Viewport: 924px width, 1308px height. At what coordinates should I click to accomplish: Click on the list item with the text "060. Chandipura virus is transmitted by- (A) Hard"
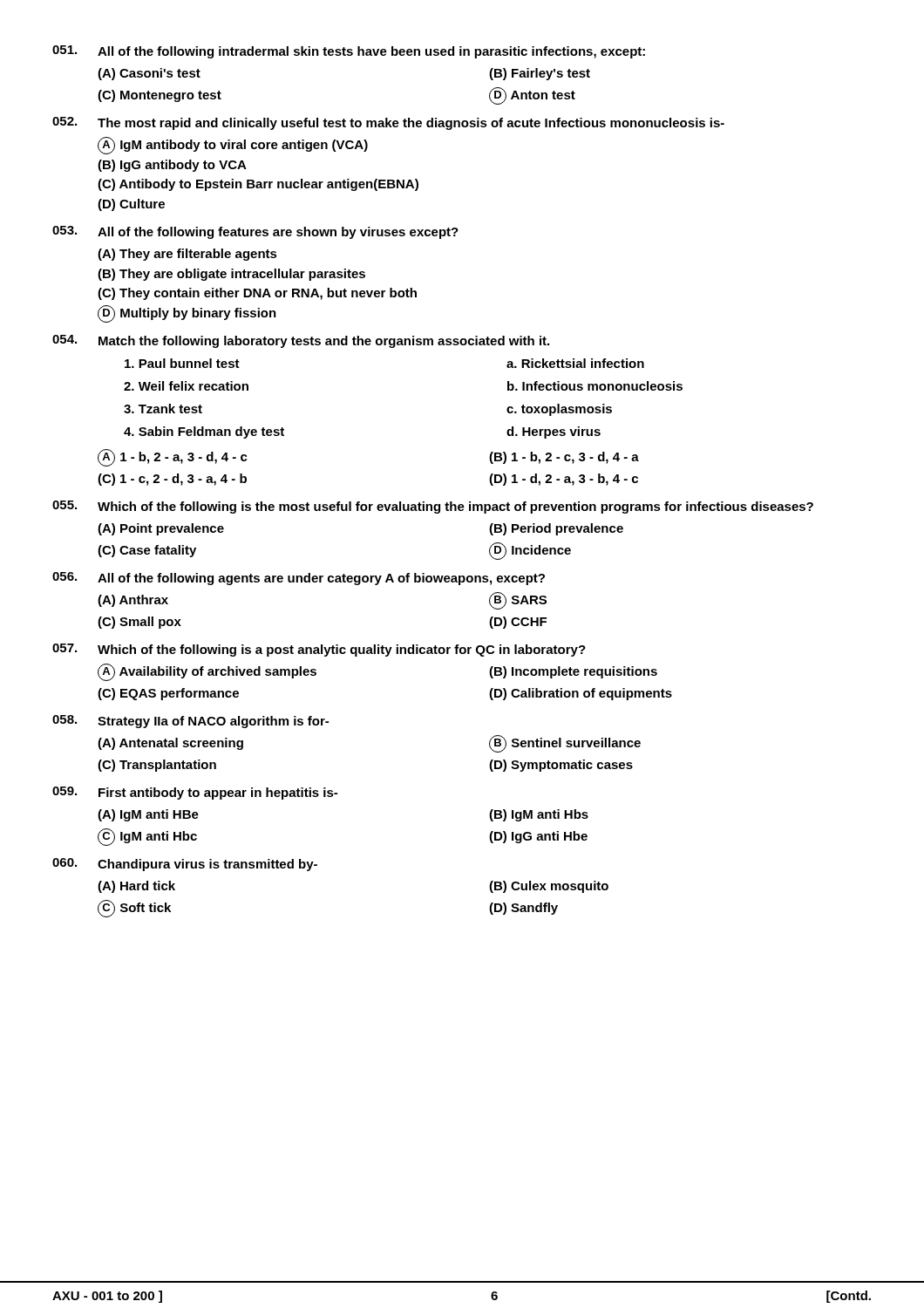tap(185, 865)
